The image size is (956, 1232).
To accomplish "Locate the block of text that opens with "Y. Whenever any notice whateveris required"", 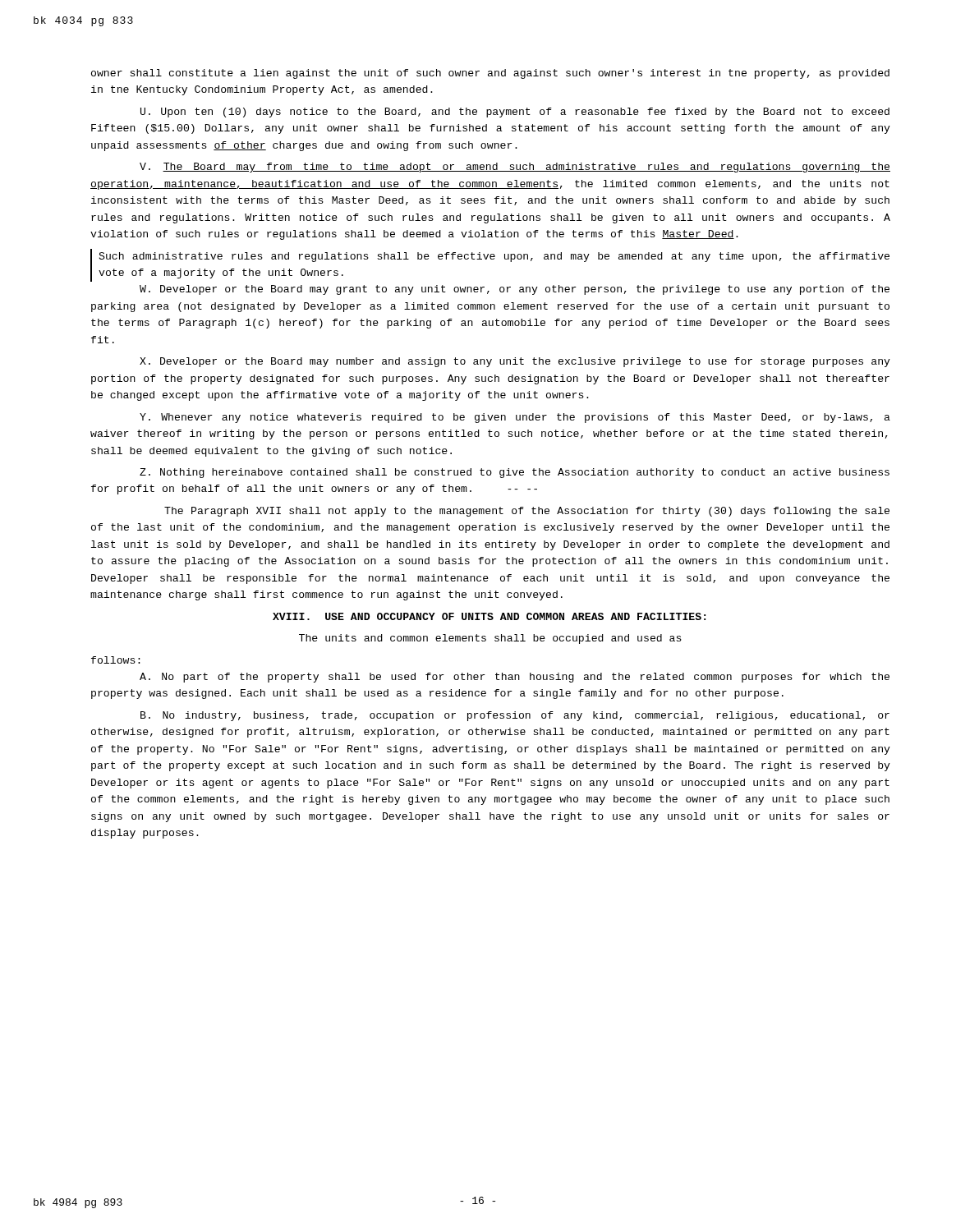I will [490, 435].
